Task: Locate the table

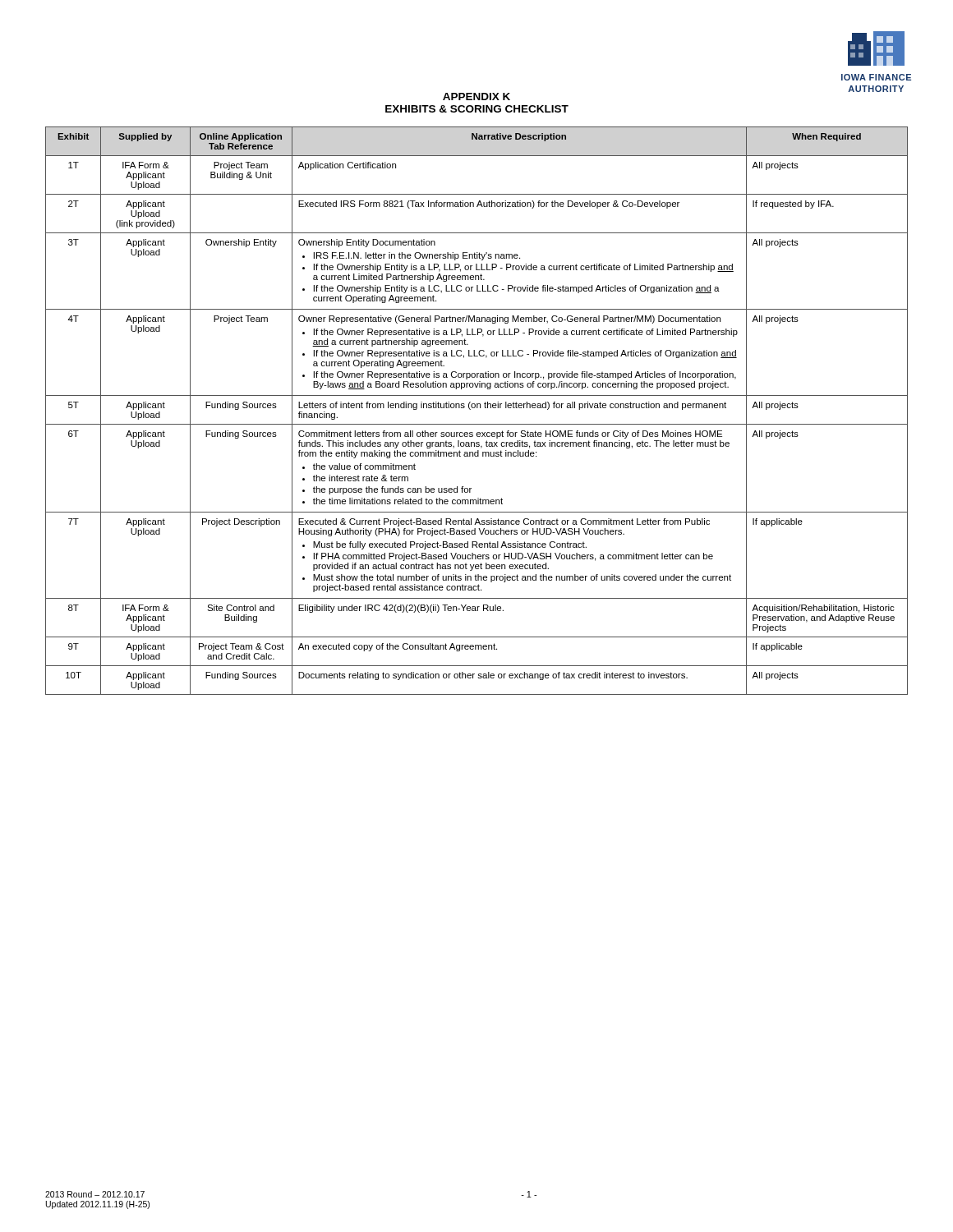Action: 476,411
